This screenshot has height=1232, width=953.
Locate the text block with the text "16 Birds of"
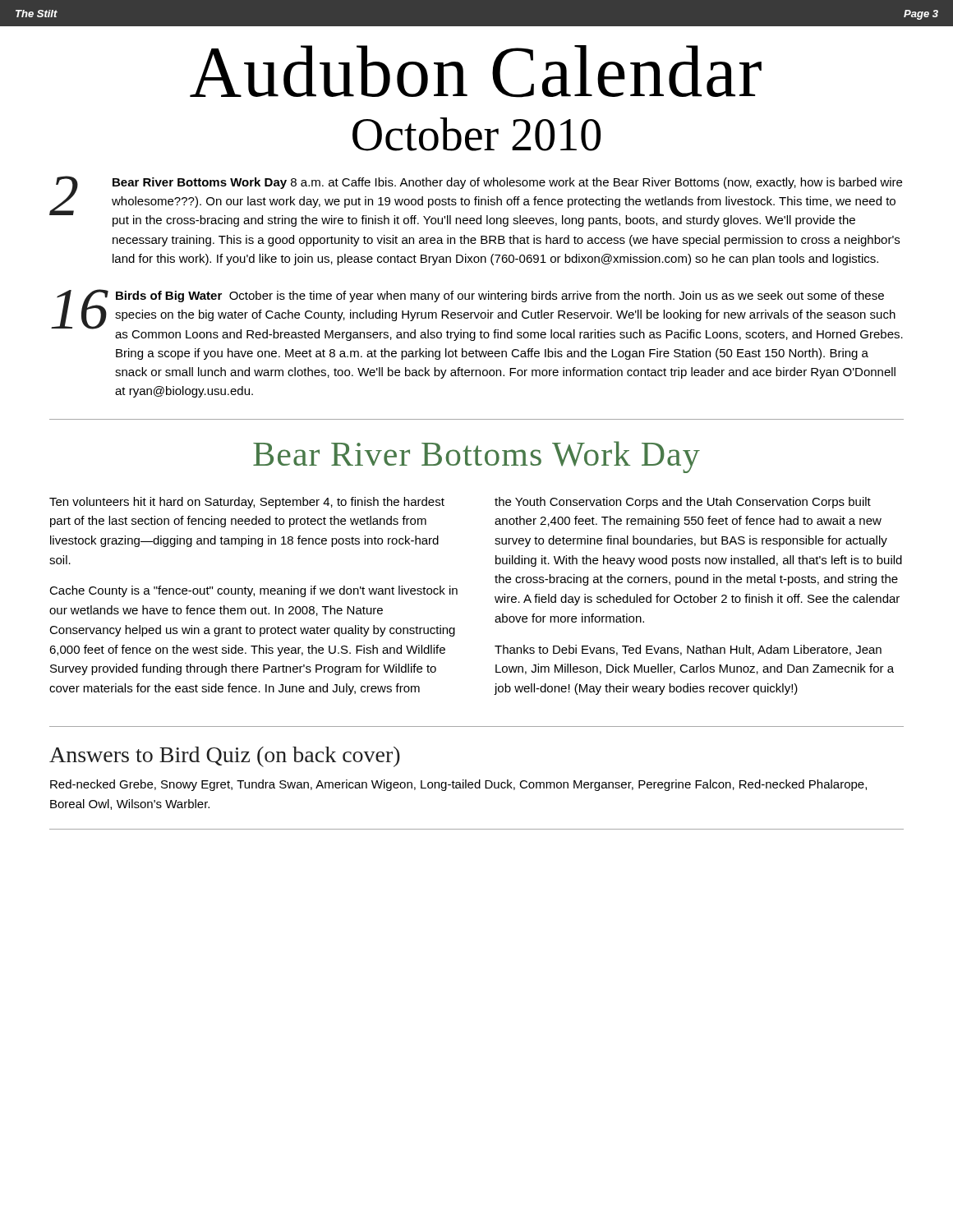[476, 343]
